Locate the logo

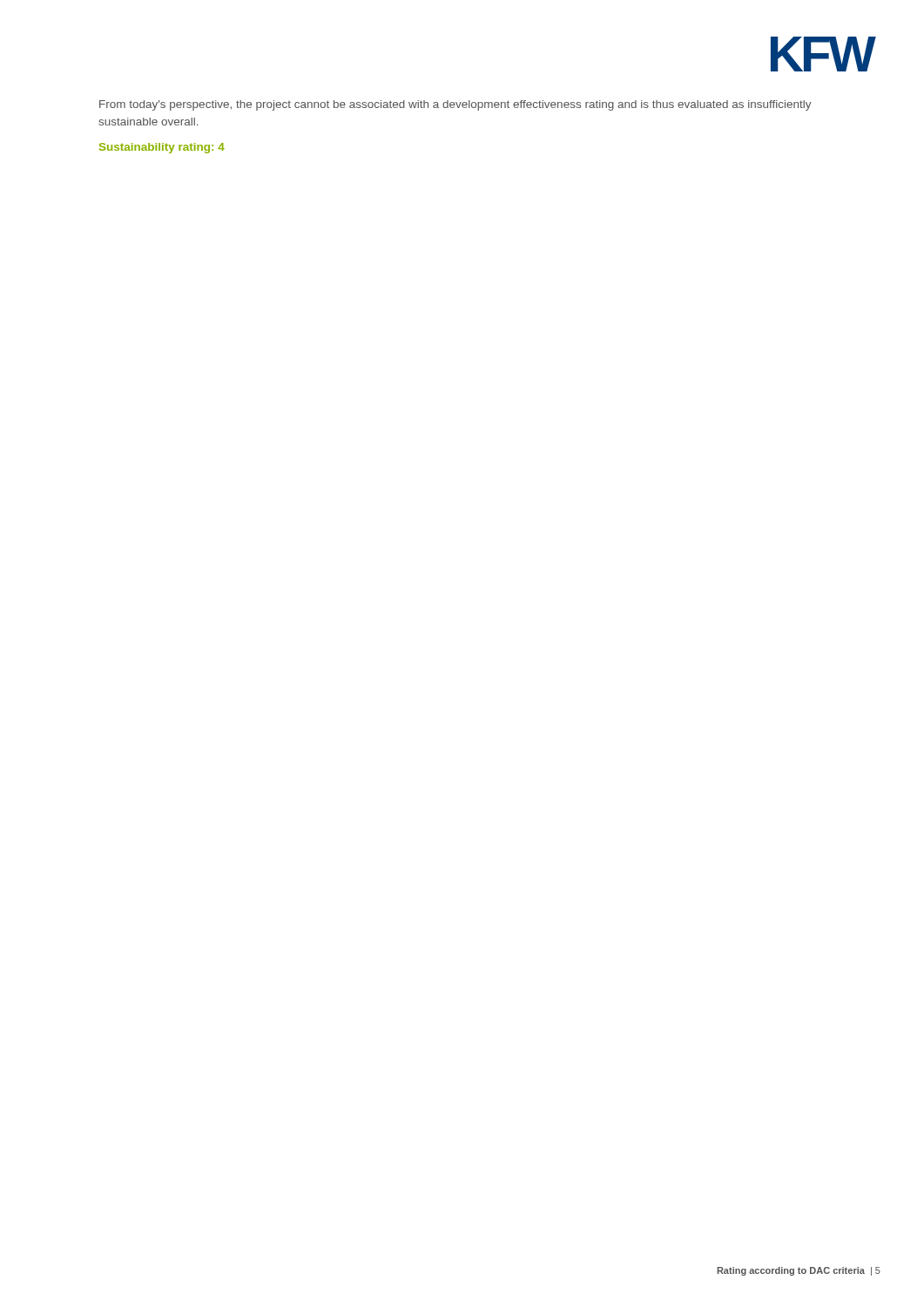tap(824, 54)
